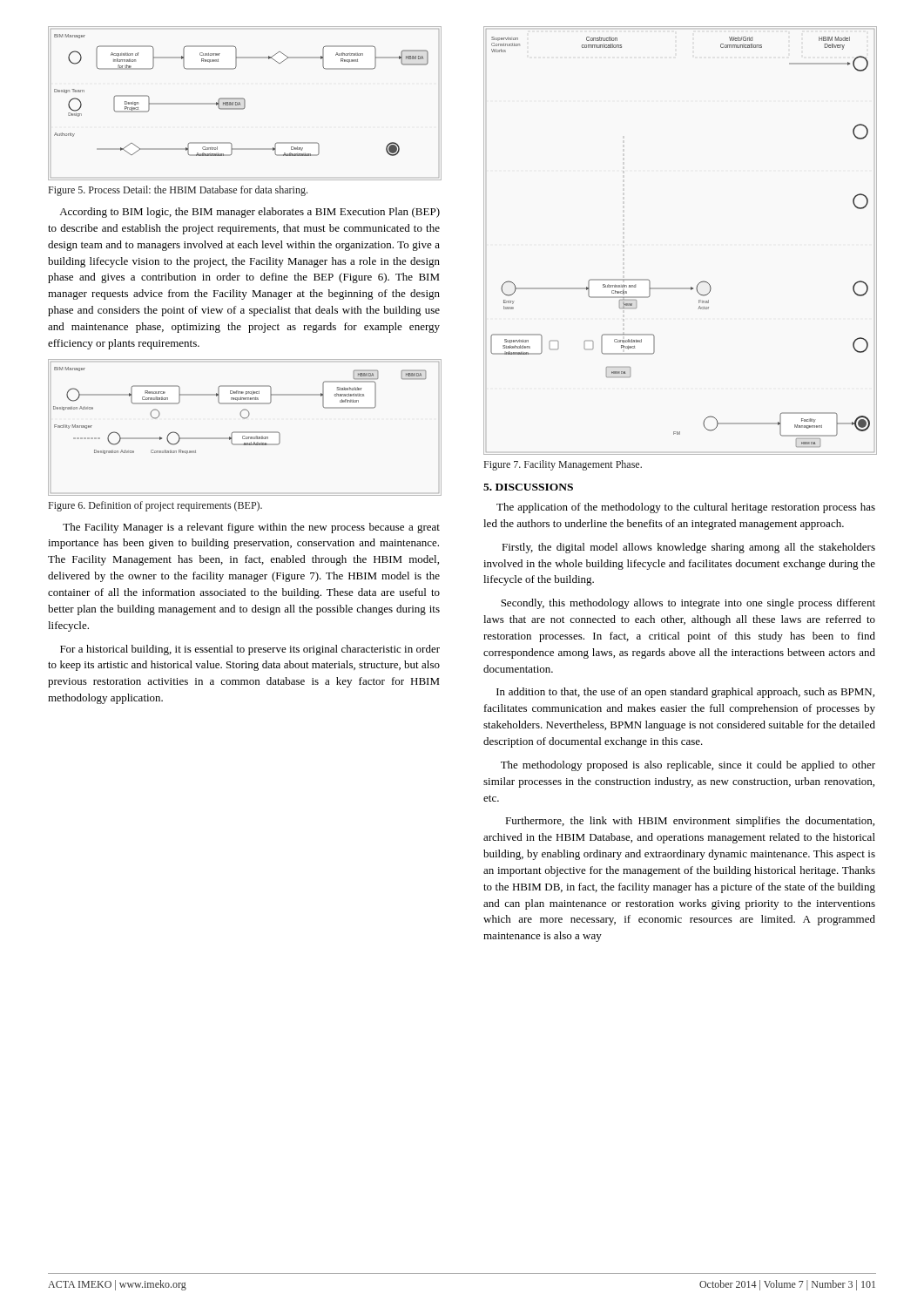The image size is (924, 1307).
Task: Point to the block beginning "The methodology proposed"
Action: click(x=679, y=781)
